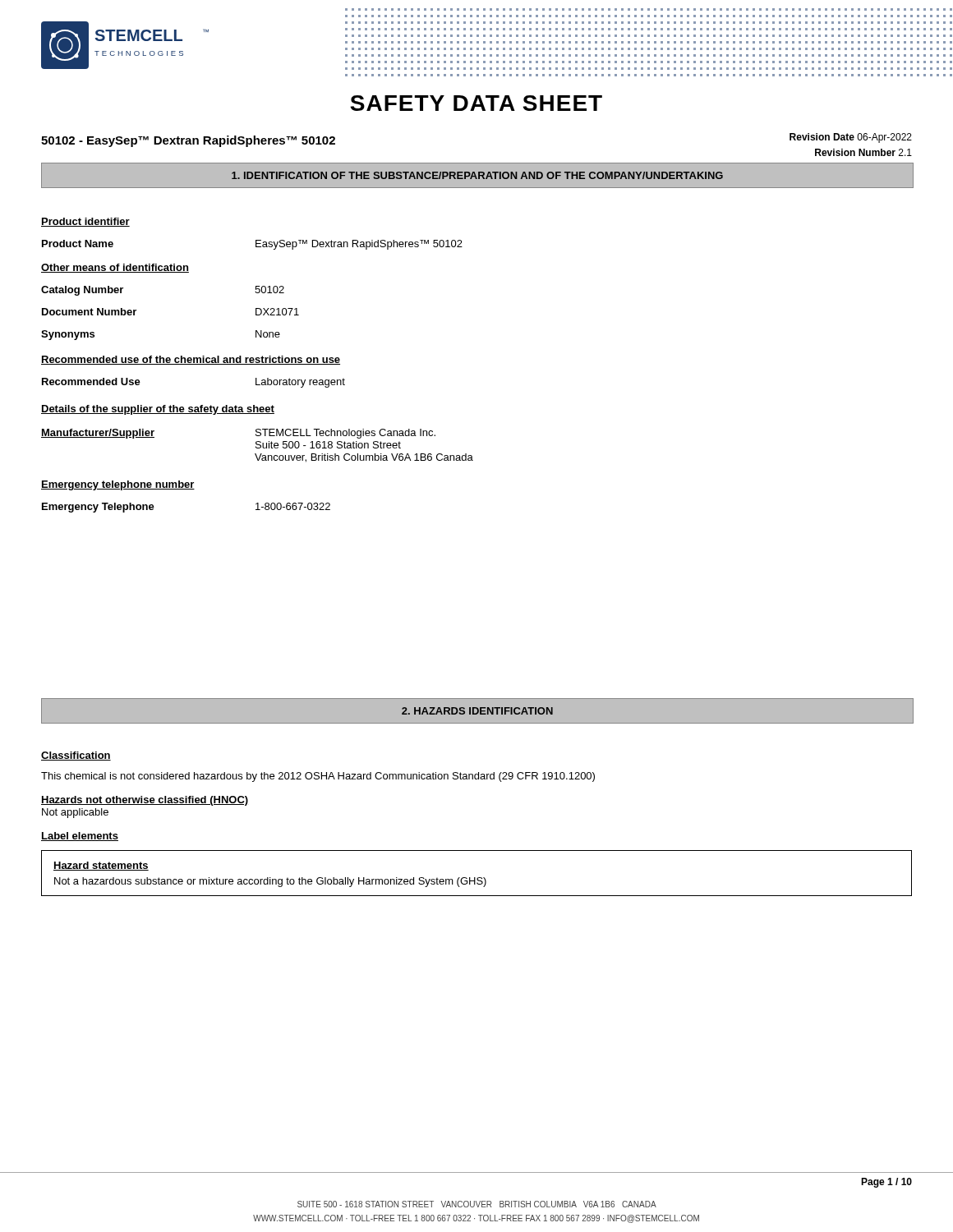Click where it says "Emergency telephone number"
953x1232 pixels.
118,484
